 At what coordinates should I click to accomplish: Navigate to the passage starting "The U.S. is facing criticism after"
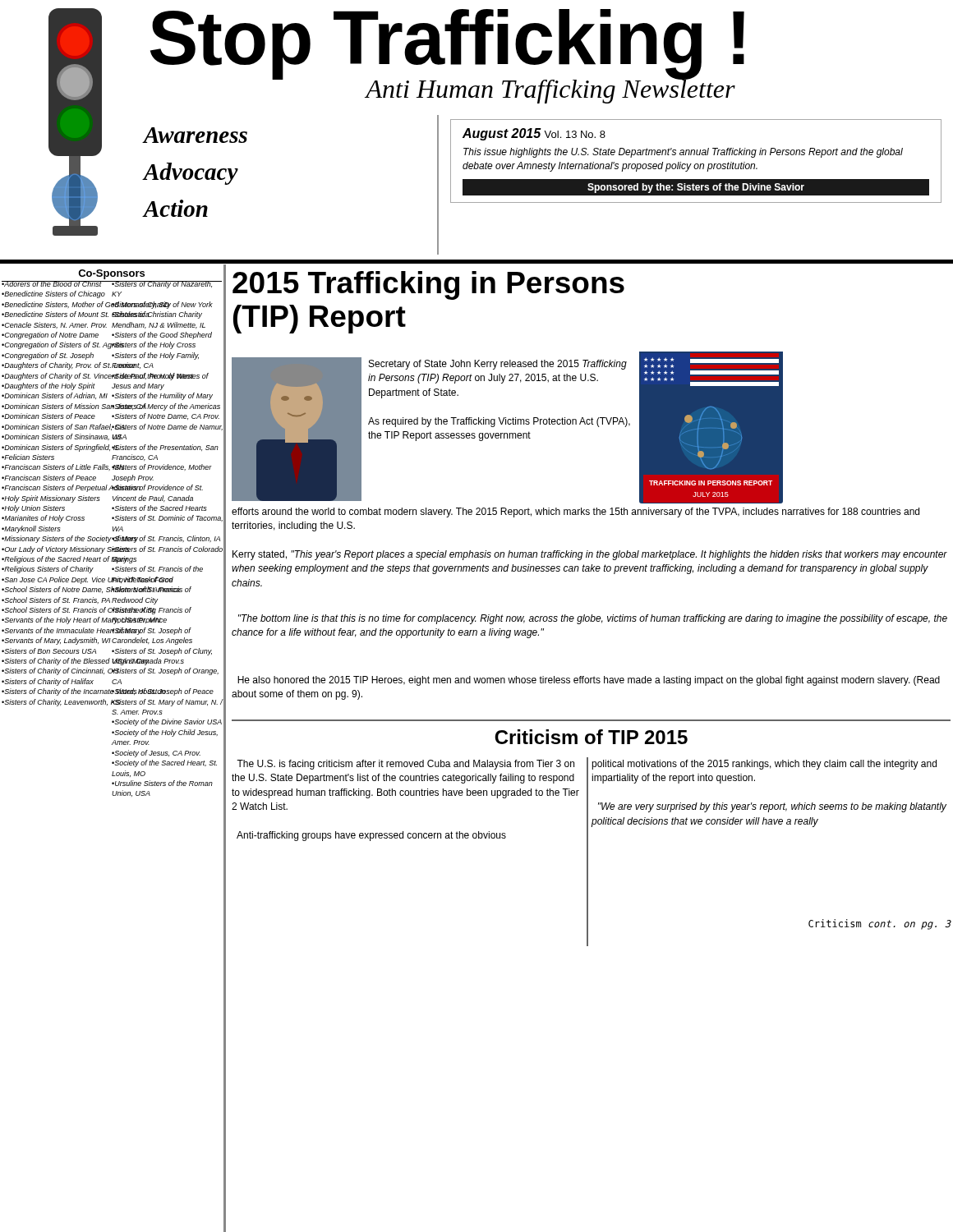point(405,800)
